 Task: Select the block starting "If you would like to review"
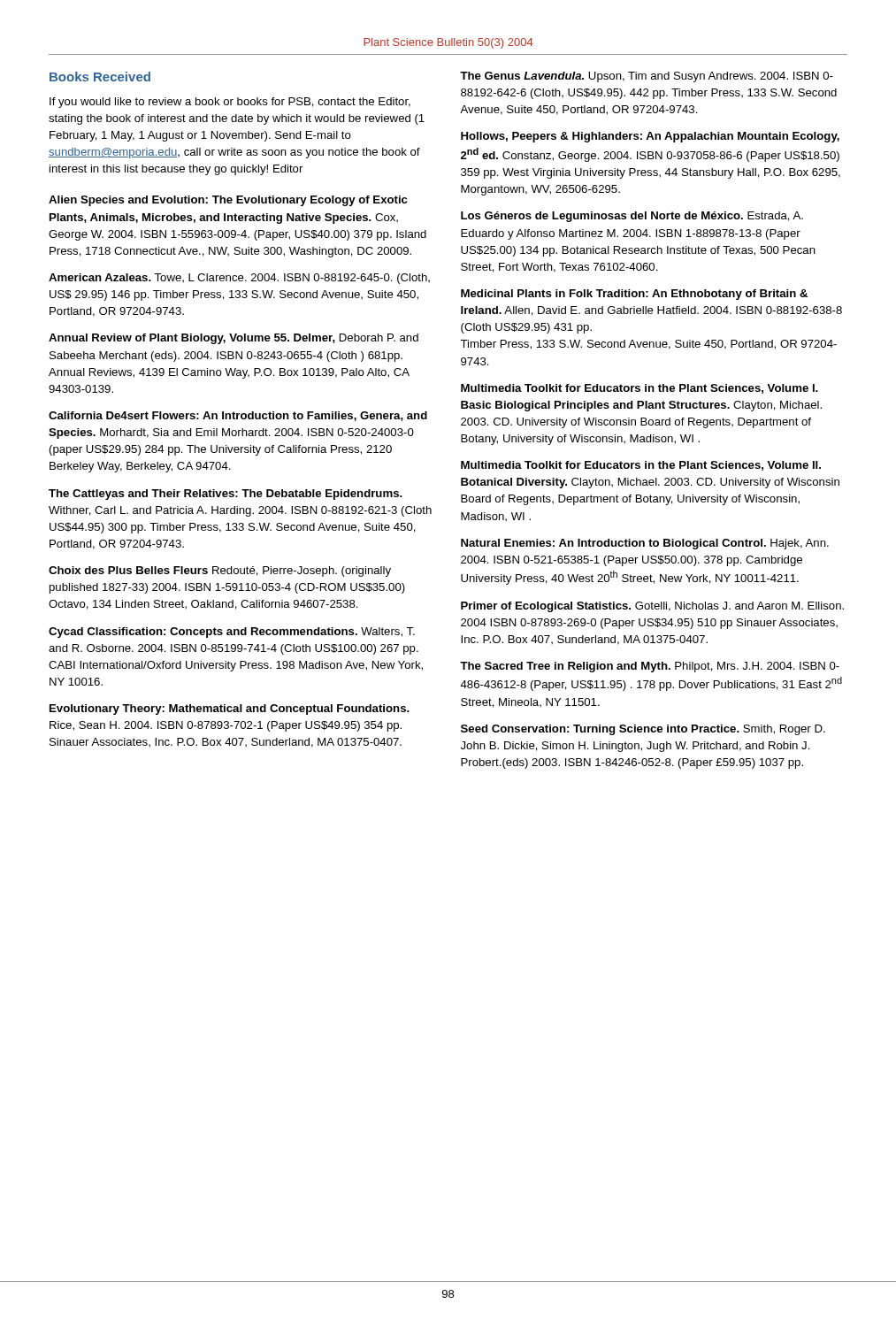pyautogui.click(x=237, y=135)
